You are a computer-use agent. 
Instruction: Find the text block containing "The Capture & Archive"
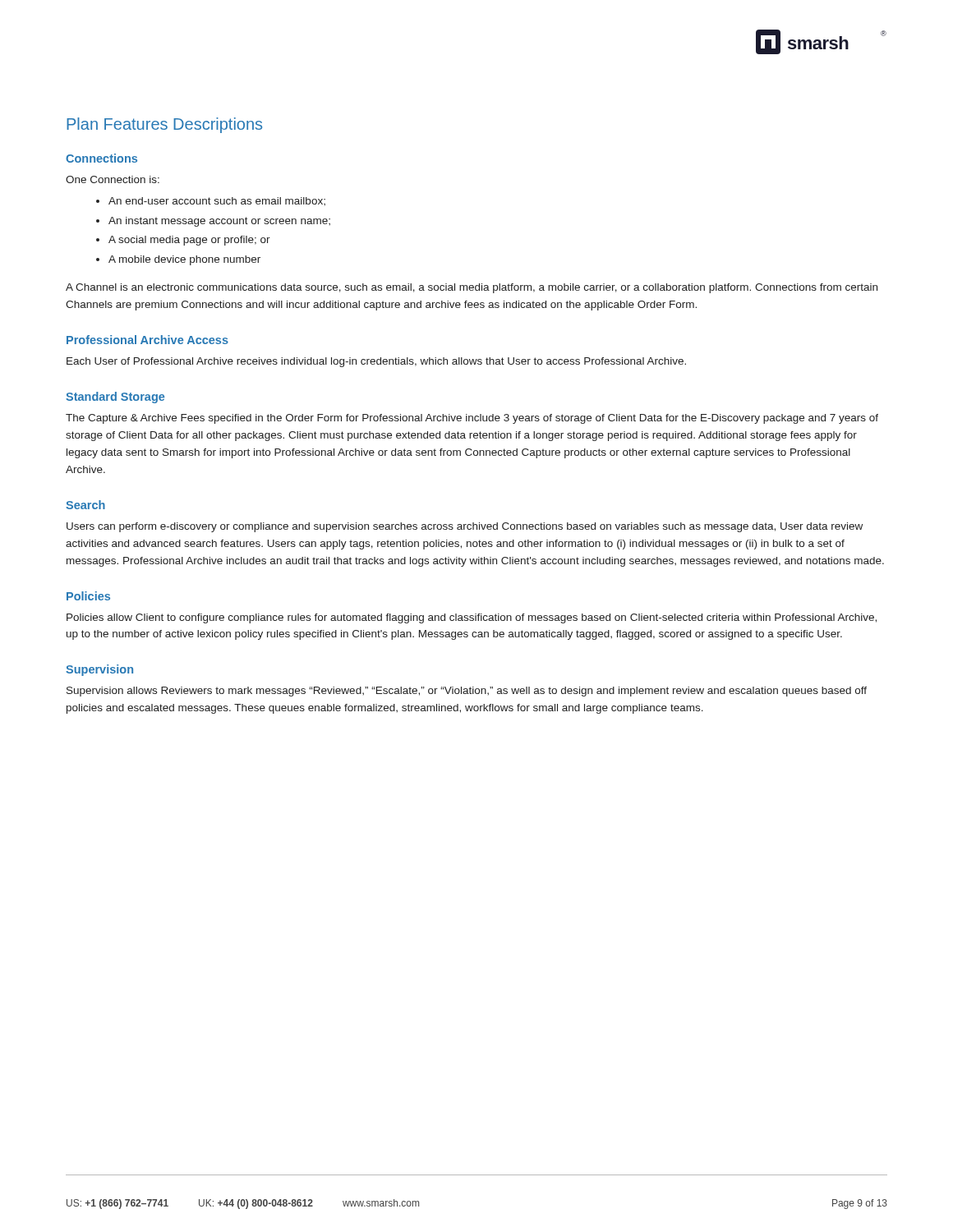click(x=476, y=444)
